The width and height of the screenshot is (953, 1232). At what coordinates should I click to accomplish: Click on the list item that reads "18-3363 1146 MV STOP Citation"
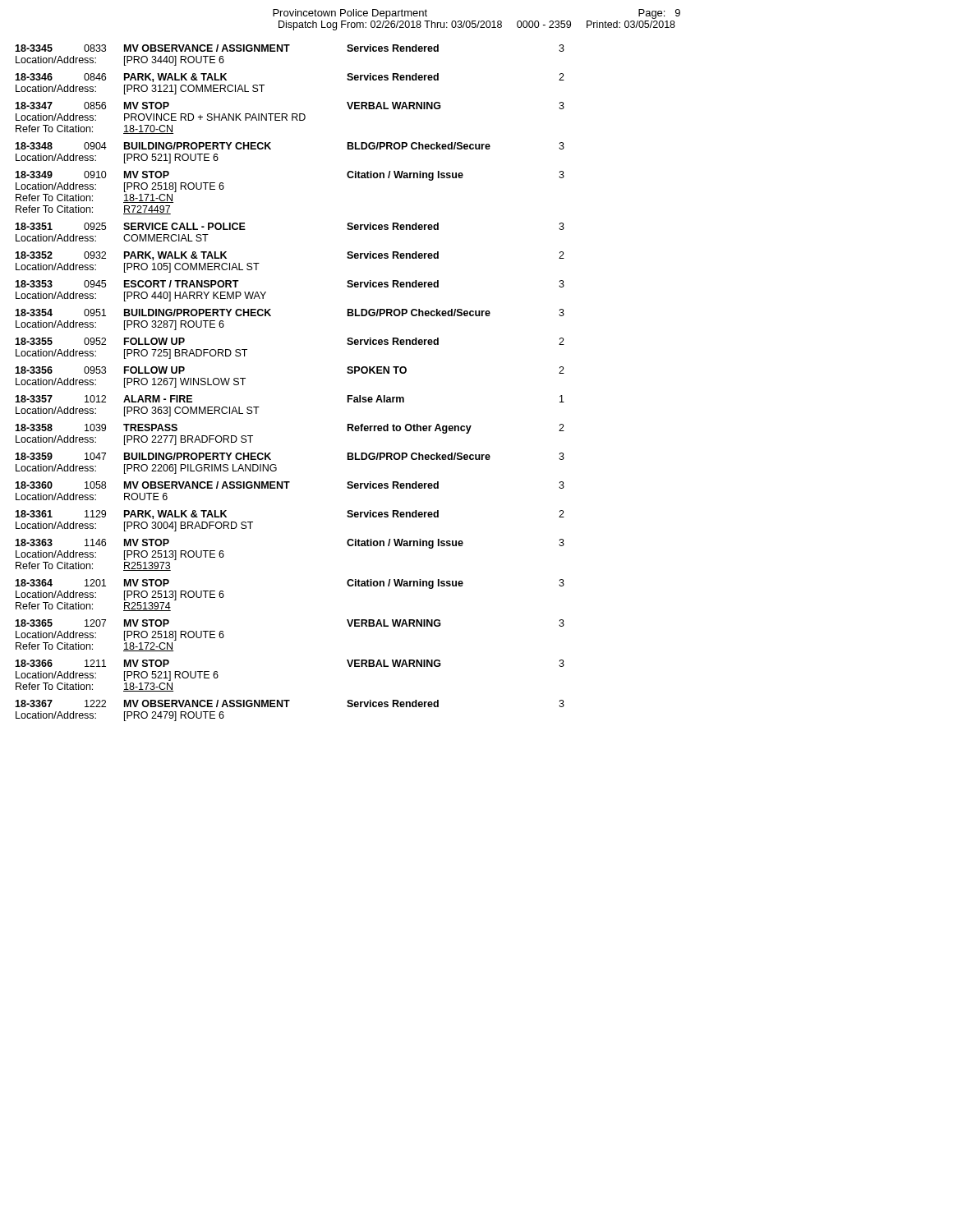[33, 543]
